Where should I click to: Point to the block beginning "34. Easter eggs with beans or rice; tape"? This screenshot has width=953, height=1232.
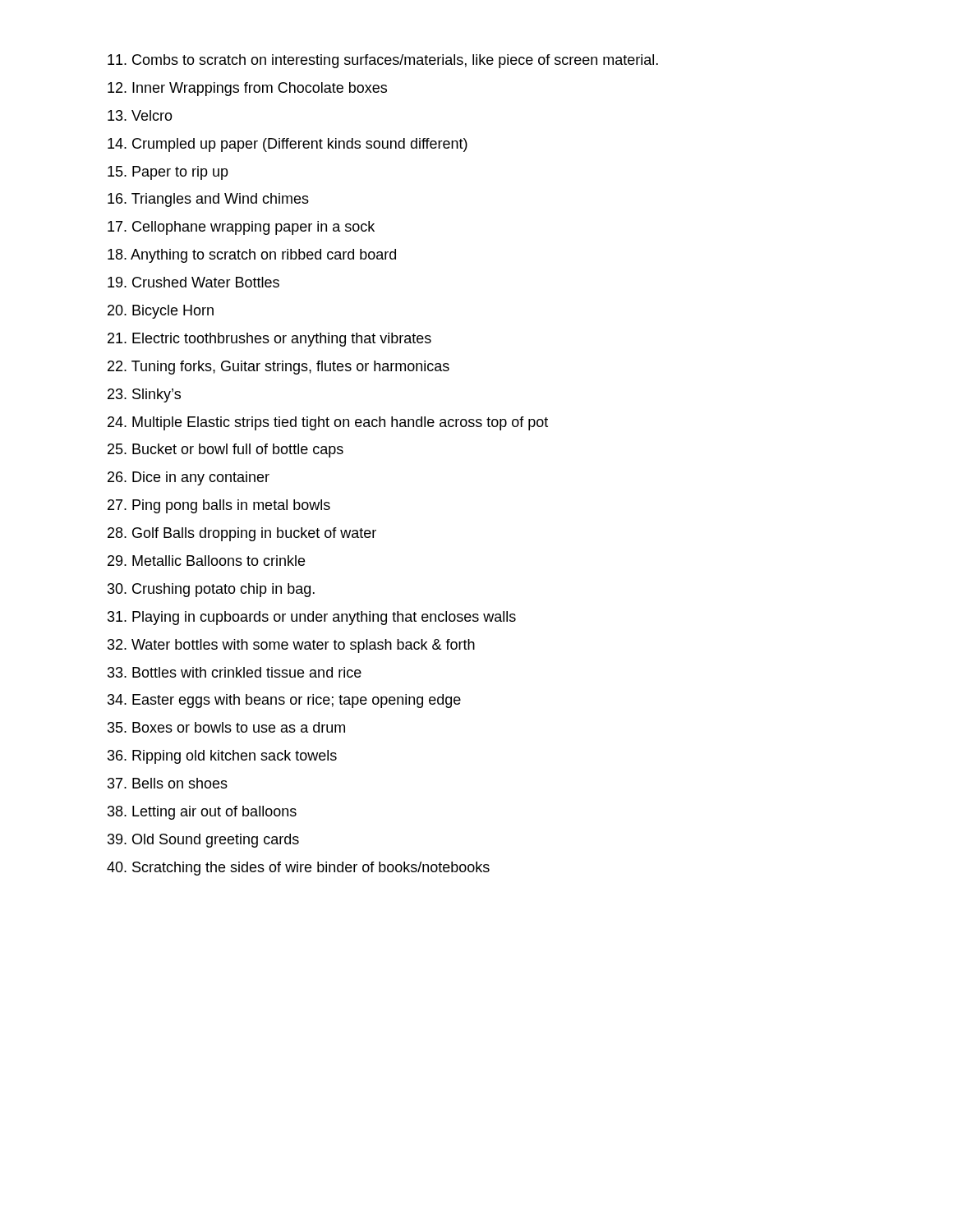click(284, 700)
